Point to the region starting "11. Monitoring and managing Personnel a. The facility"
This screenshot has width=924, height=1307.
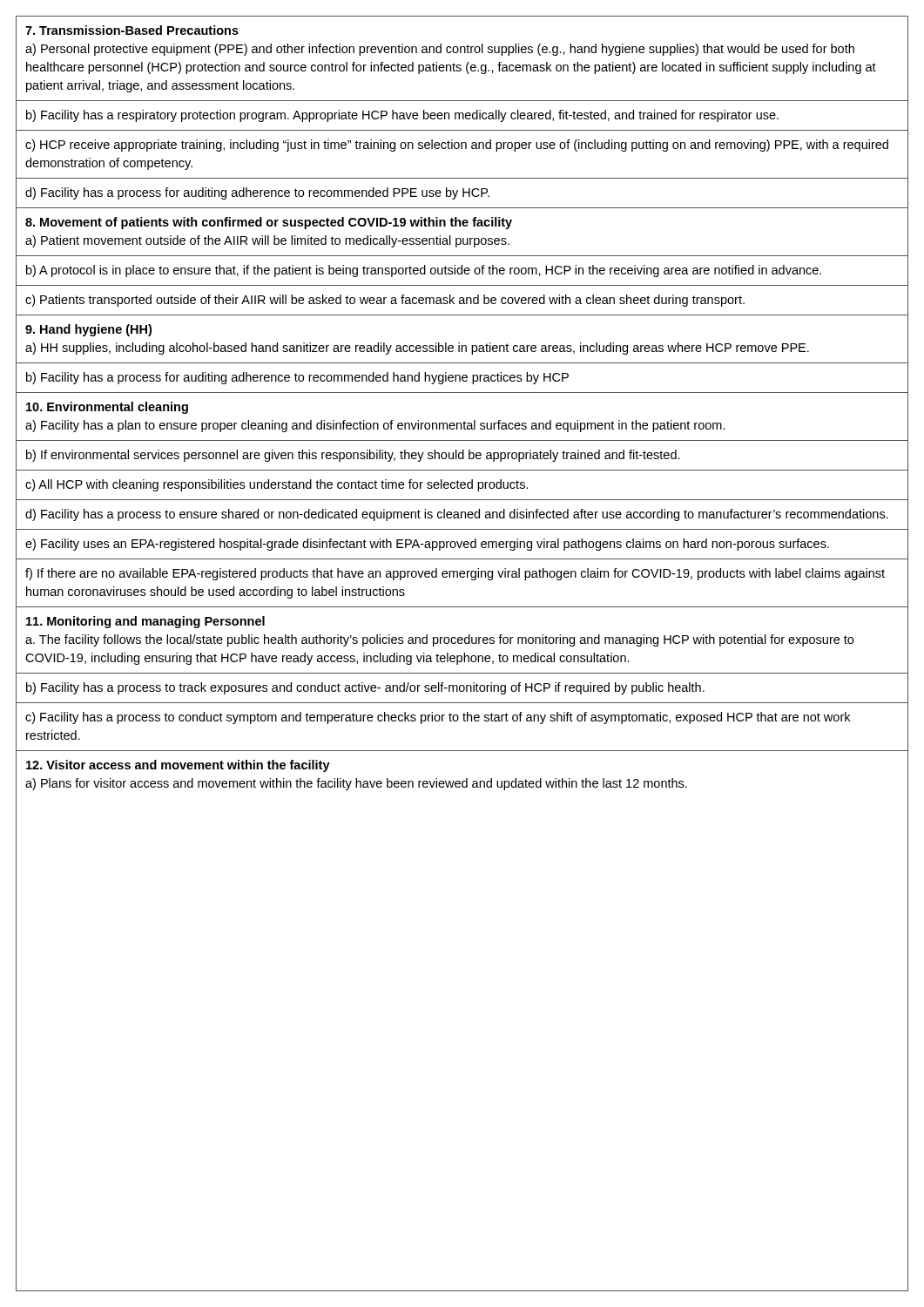[x=462, y=640]
